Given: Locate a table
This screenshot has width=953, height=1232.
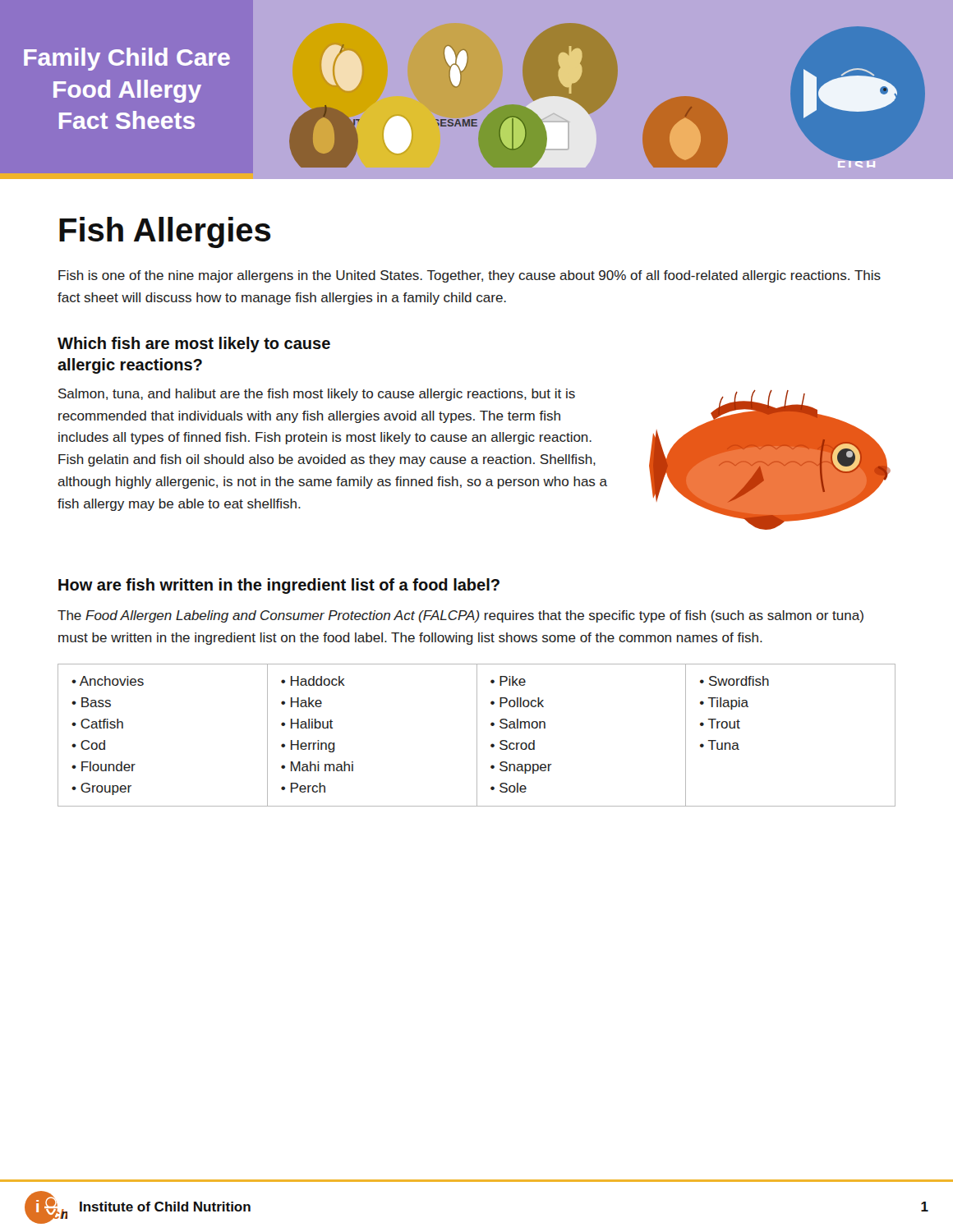Looking at the screenshot, I should click(476, 736).
